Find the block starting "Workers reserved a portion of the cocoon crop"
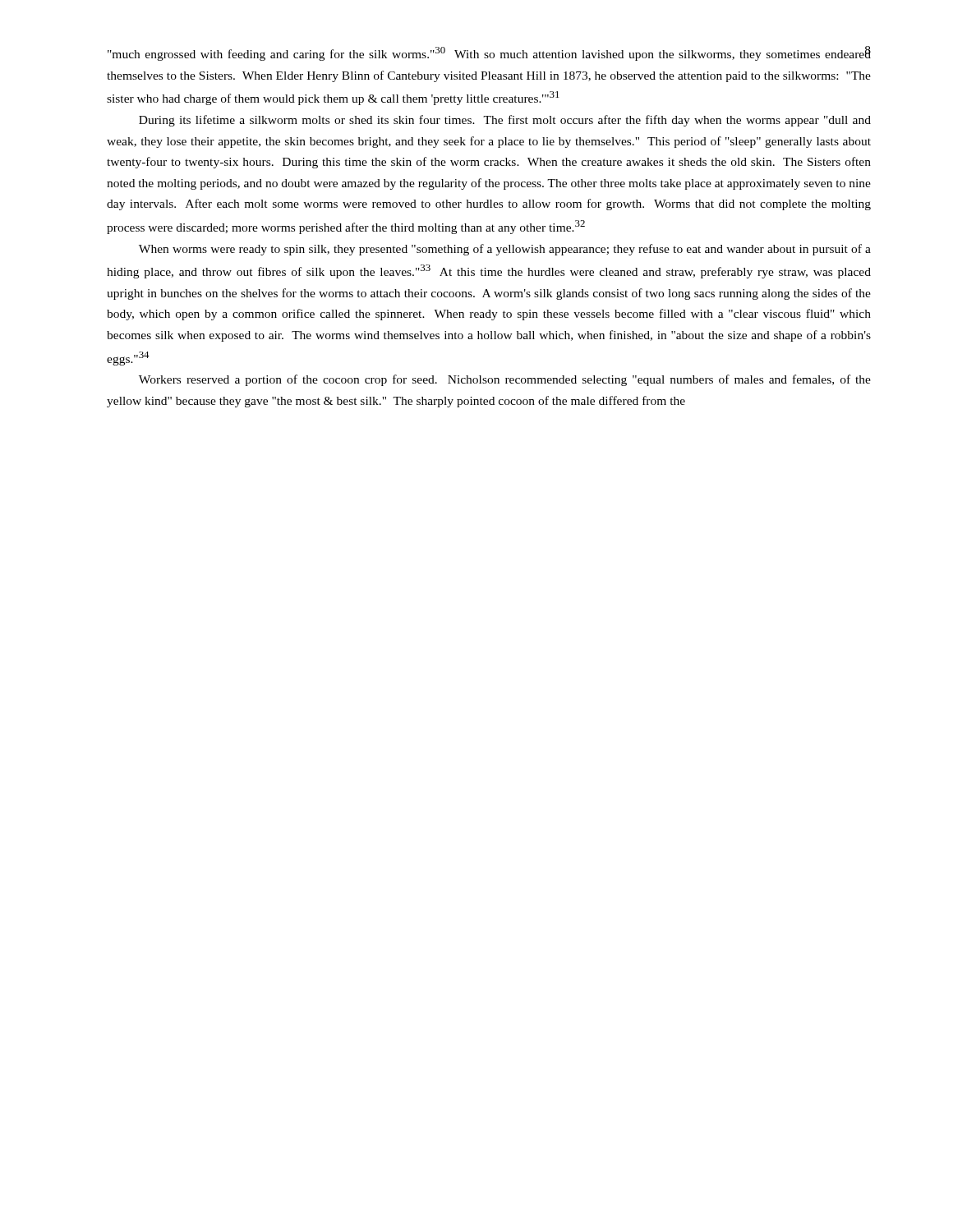 [489, 390]
